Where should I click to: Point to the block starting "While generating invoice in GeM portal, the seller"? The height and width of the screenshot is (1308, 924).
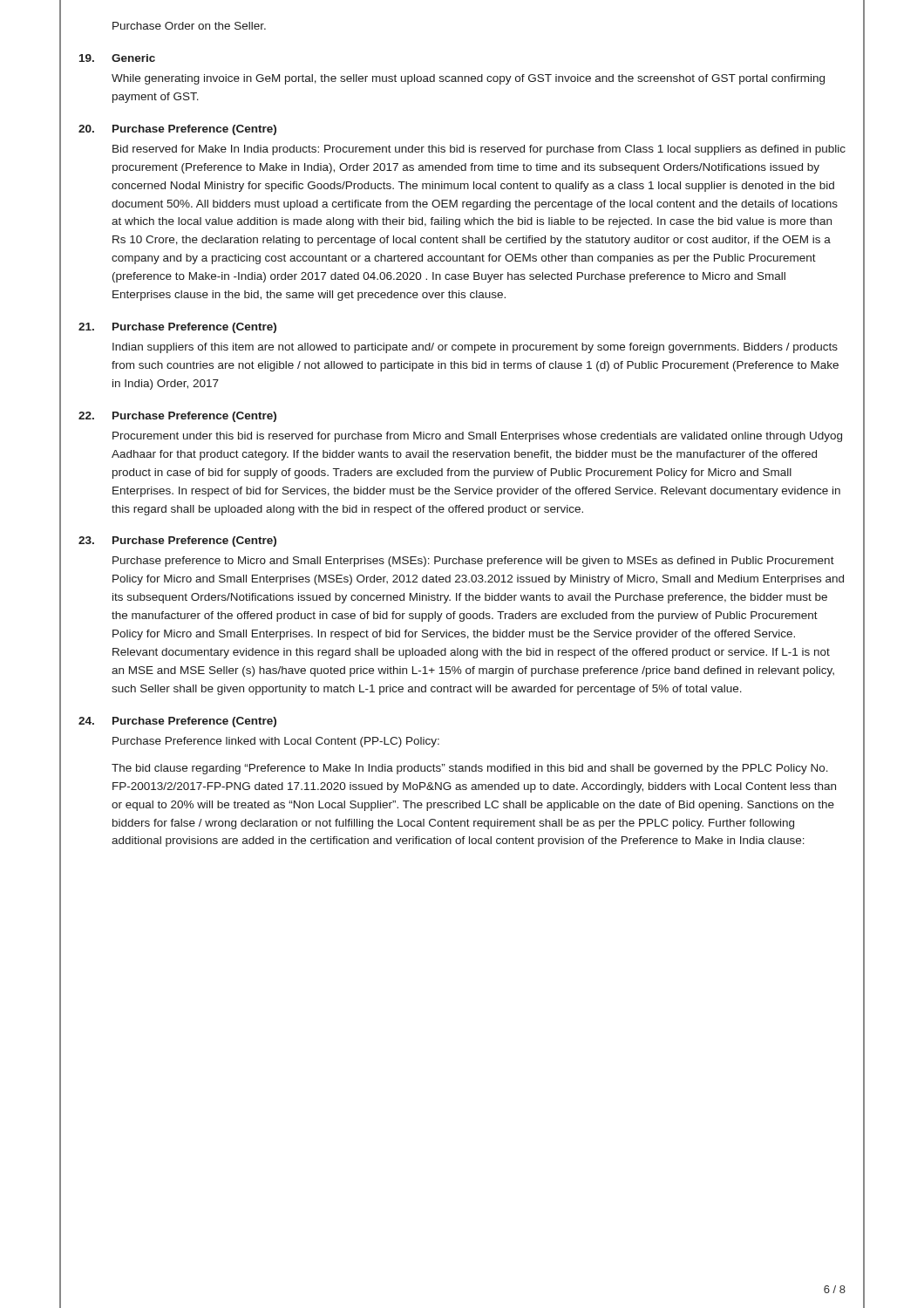click(x=469, y=87)
